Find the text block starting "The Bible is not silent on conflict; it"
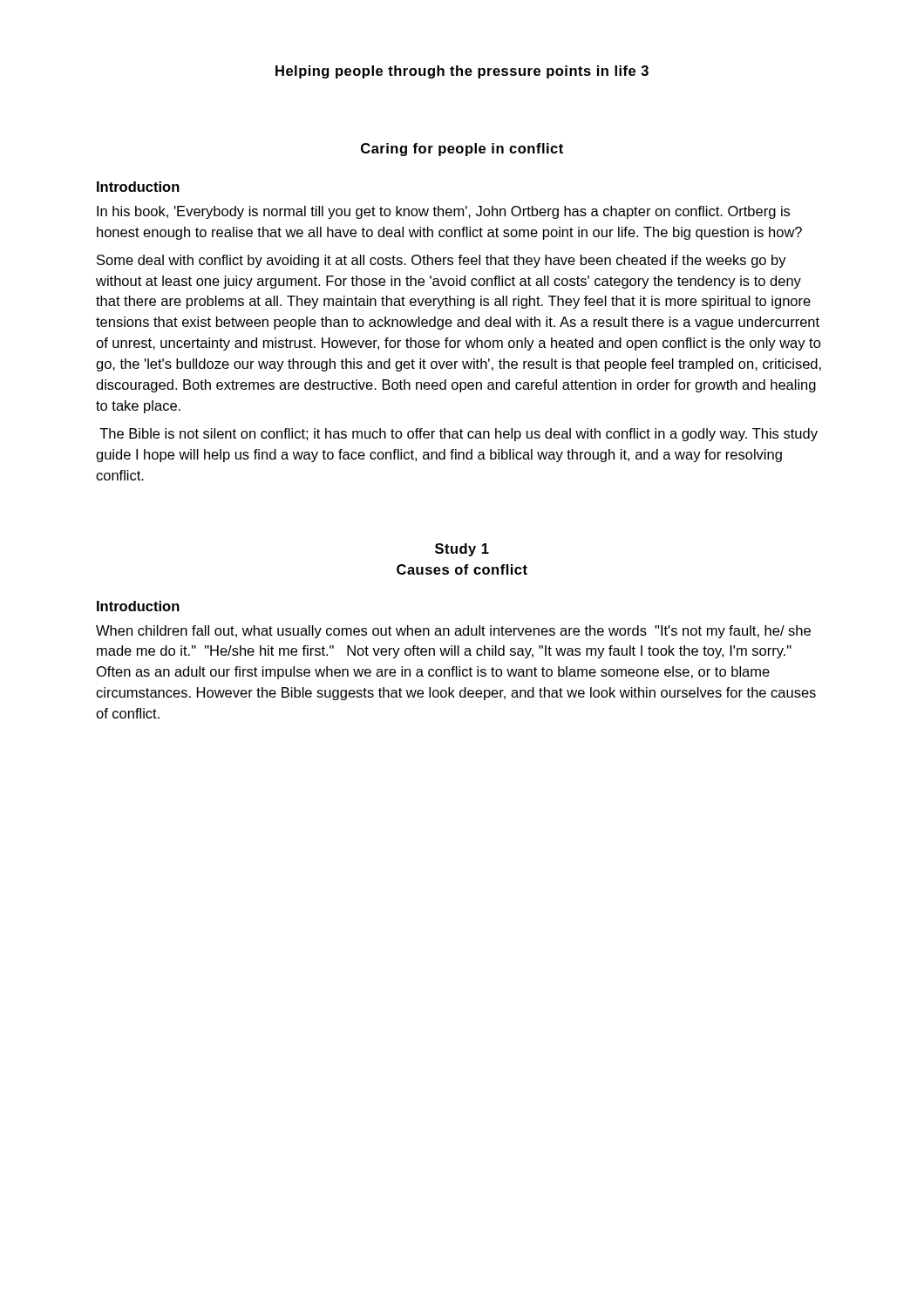This screenshot has width=924, height=1308. coord(457,454)
